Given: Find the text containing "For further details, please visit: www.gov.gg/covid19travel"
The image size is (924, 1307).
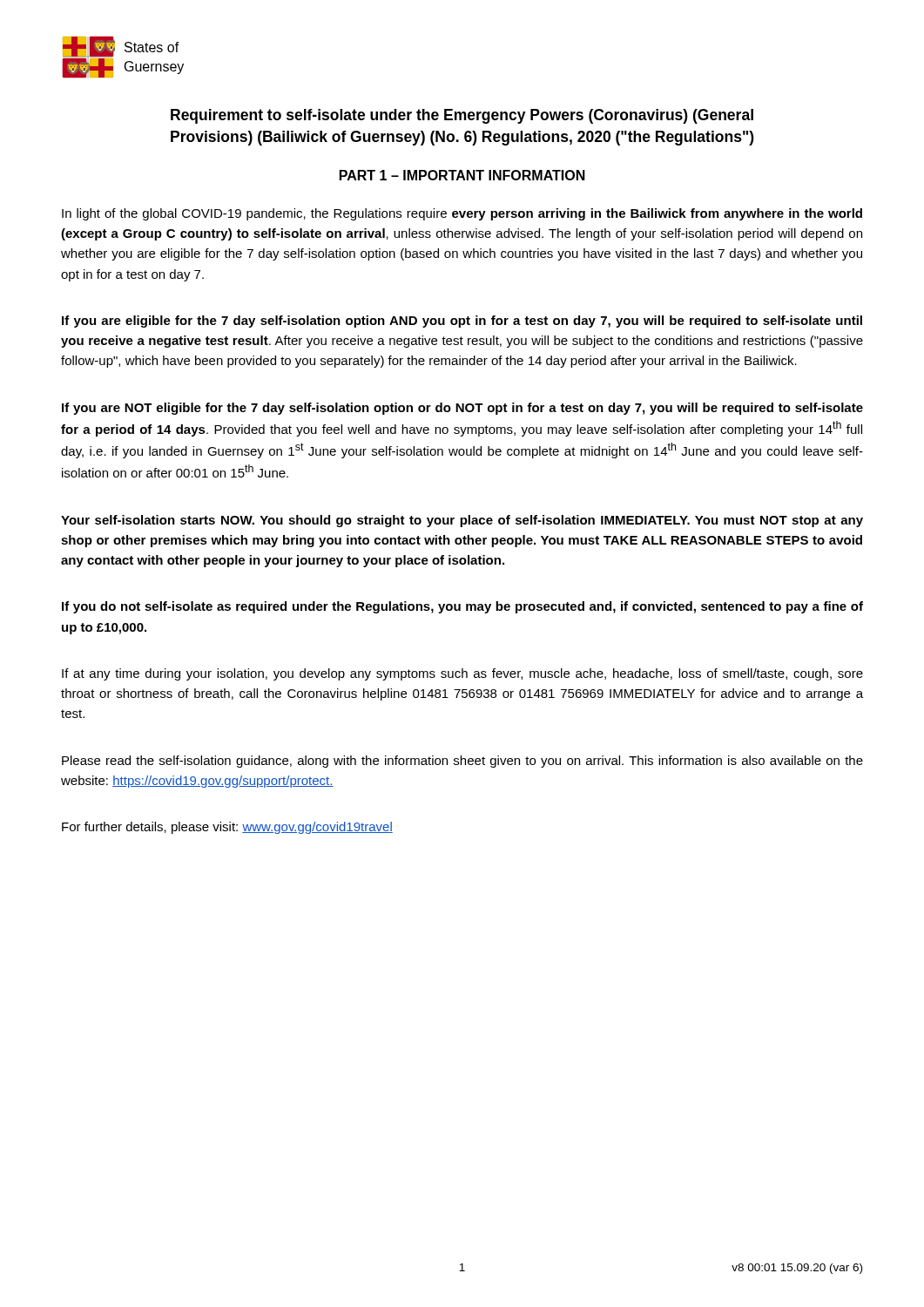Looking at the screenshot, I should tap(227, 826).
